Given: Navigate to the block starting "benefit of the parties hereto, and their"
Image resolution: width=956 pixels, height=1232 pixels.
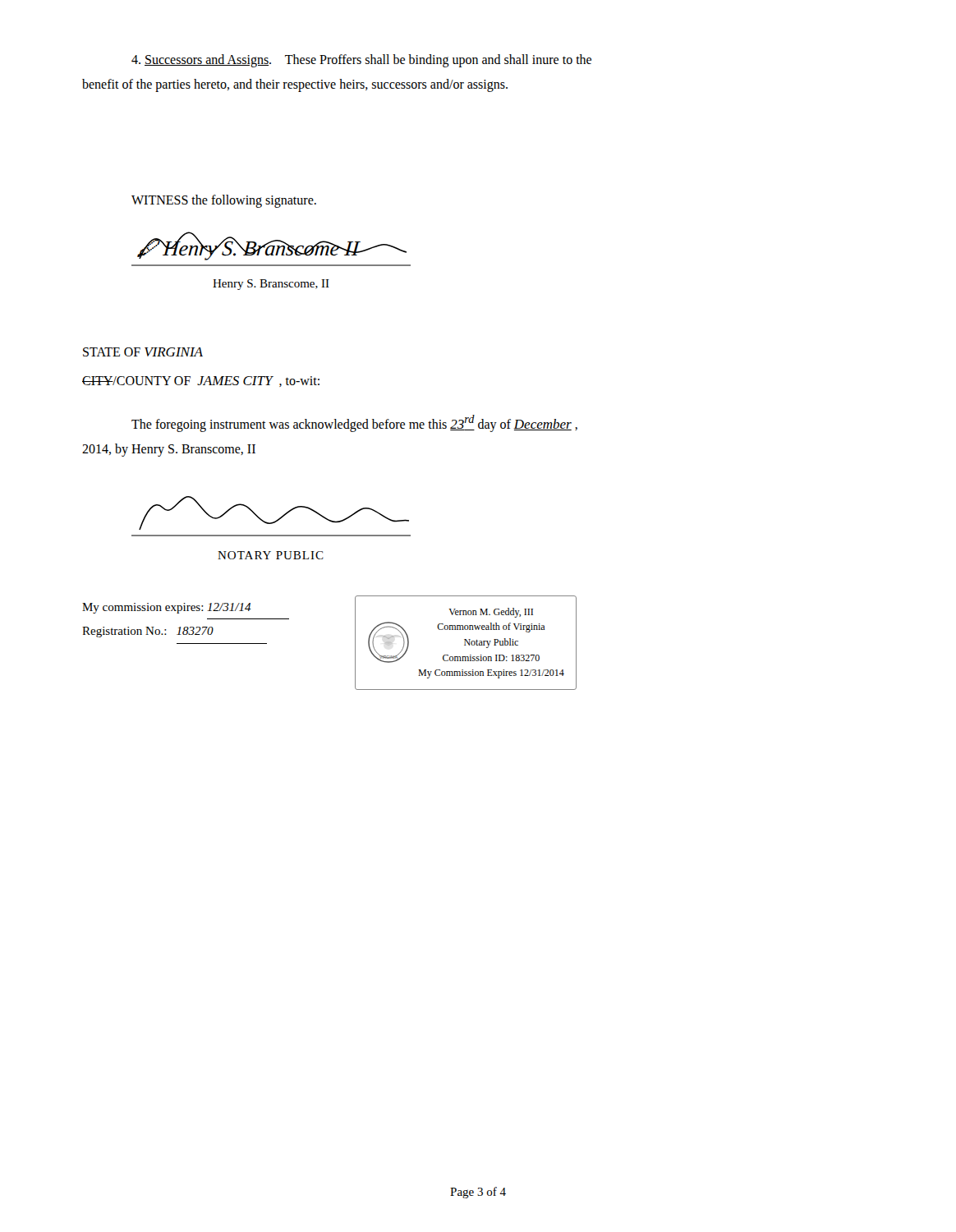Looking at the screenshot, I should click(295, 84).
